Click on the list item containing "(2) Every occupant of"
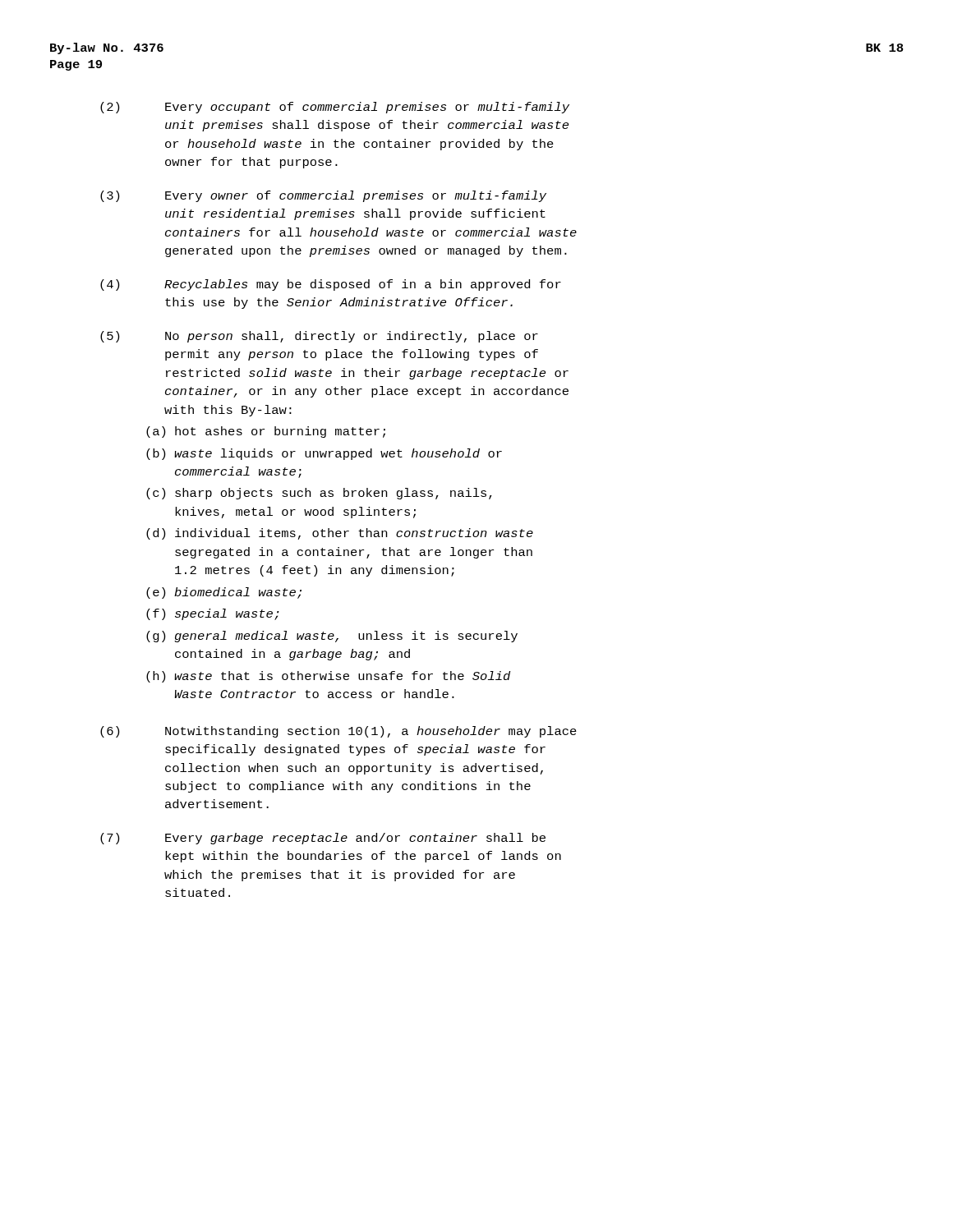This screenshot has width=953, height=1232. [x=476, y=135]
